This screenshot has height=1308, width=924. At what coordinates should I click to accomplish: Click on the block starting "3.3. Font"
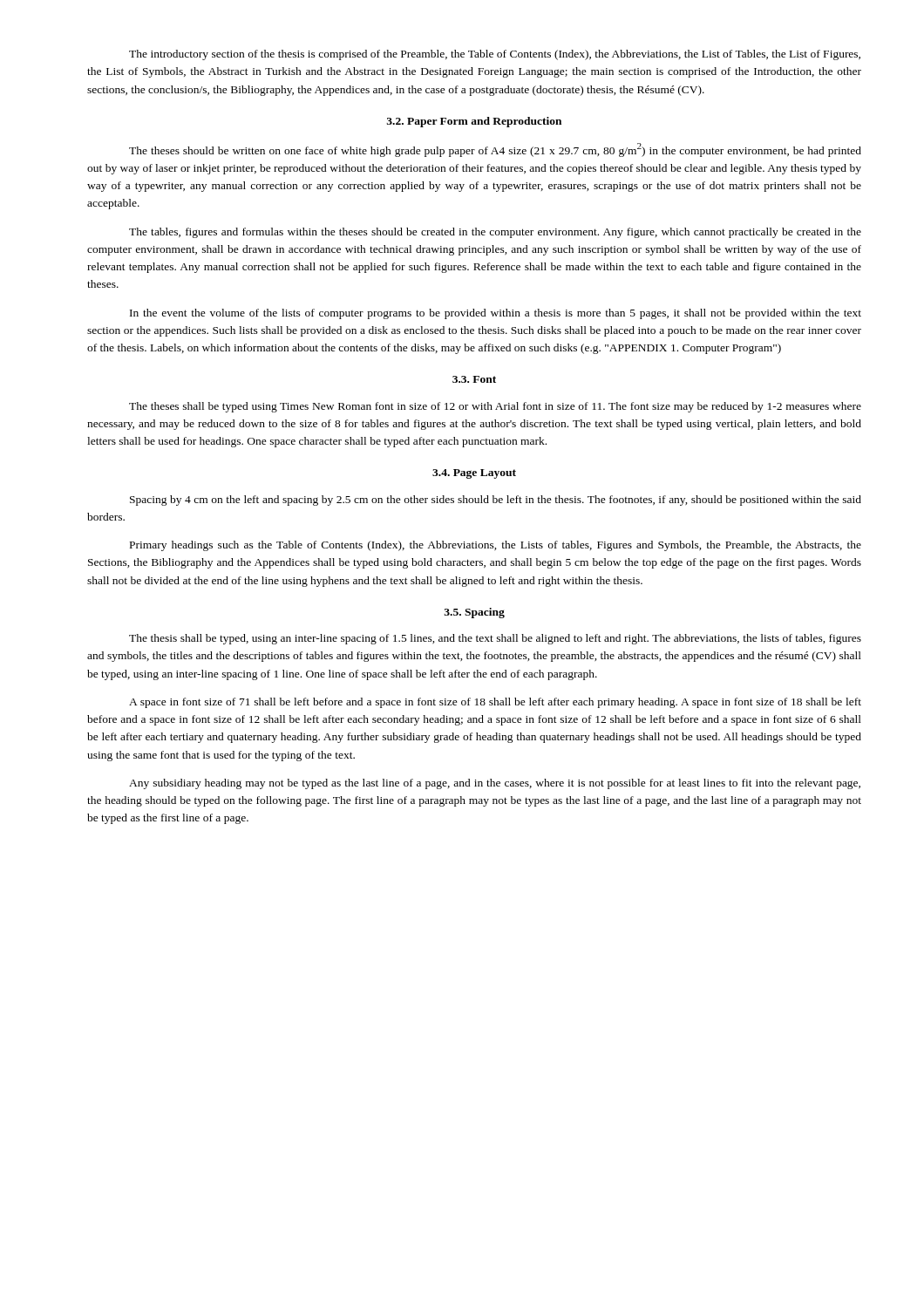[474, 379]
